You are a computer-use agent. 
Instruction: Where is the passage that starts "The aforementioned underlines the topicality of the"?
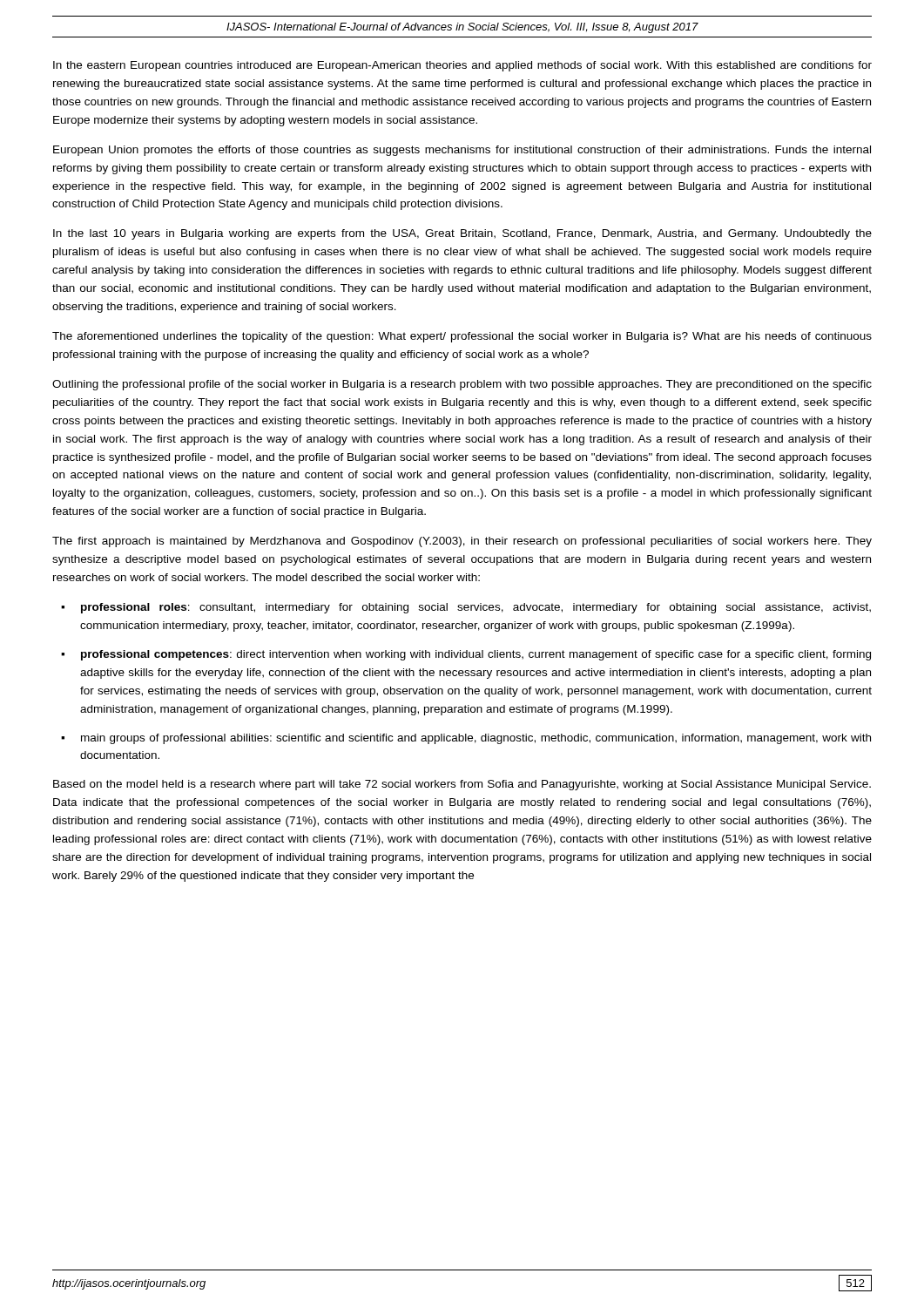tap(462, 345)
